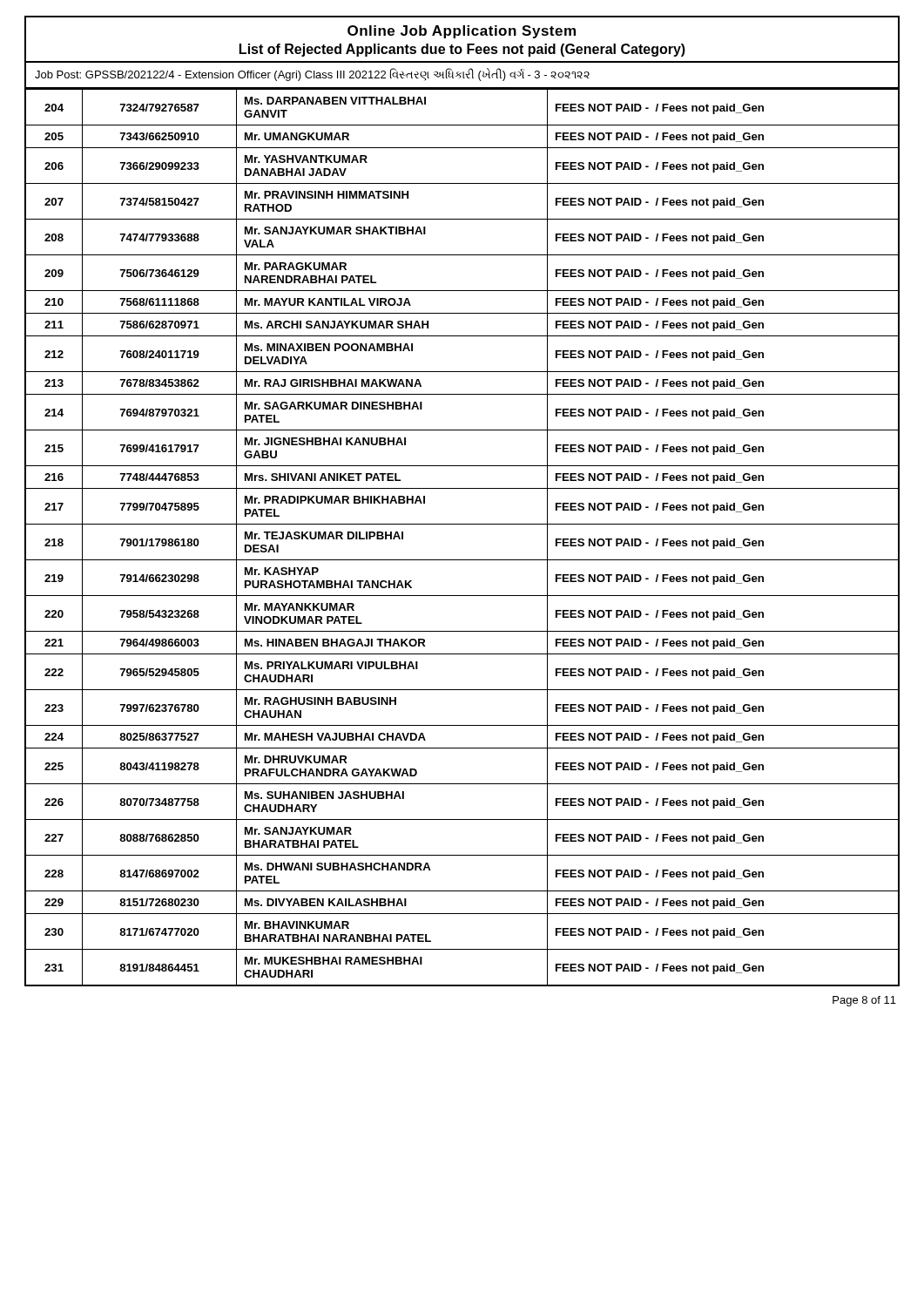Navigate to the element starting "Job Post: GPSSB/202122/4 -"
924x1307 pixels.
coord(313,74)
